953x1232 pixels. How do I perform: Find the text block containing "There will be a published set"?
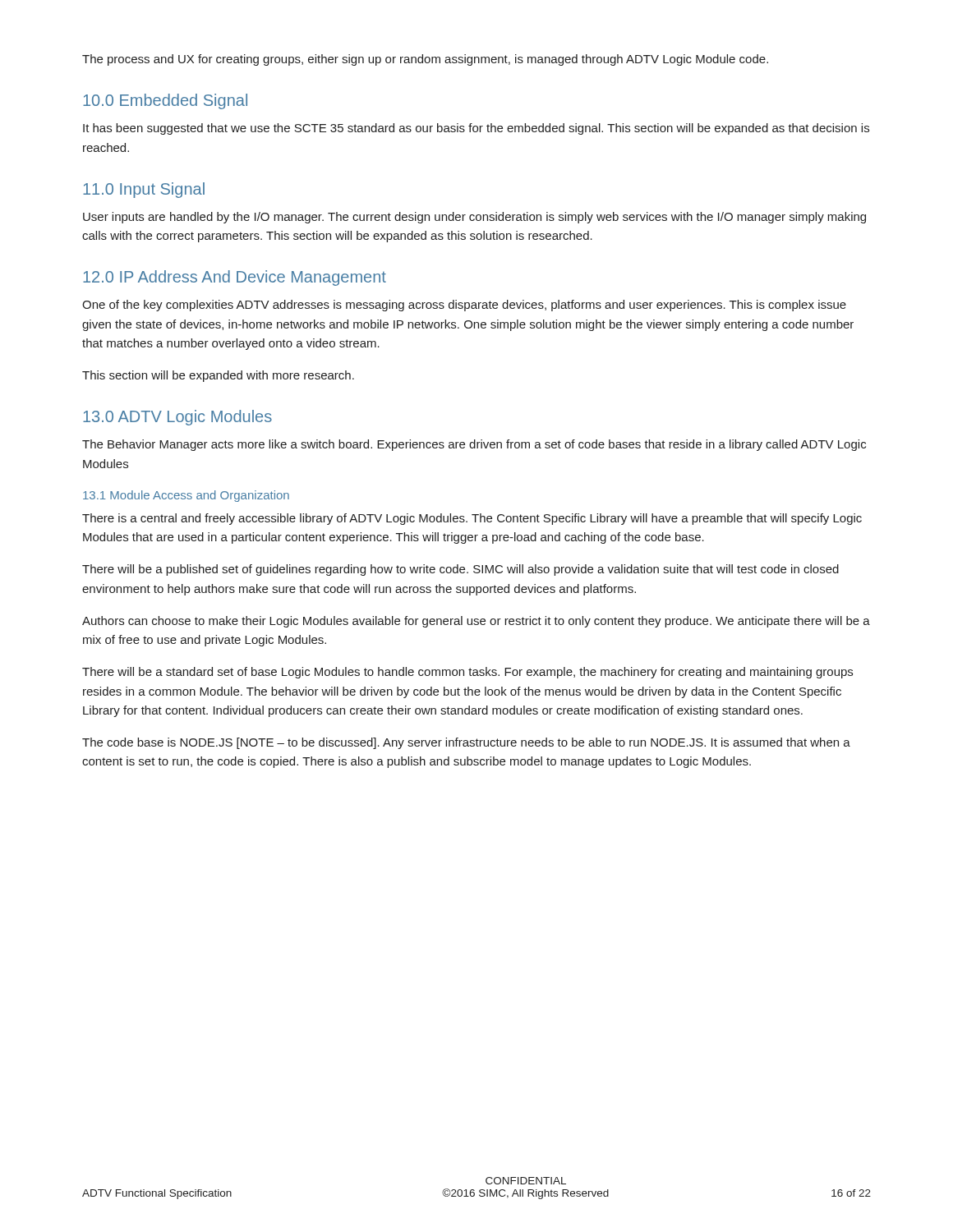[x=461, y=579]
